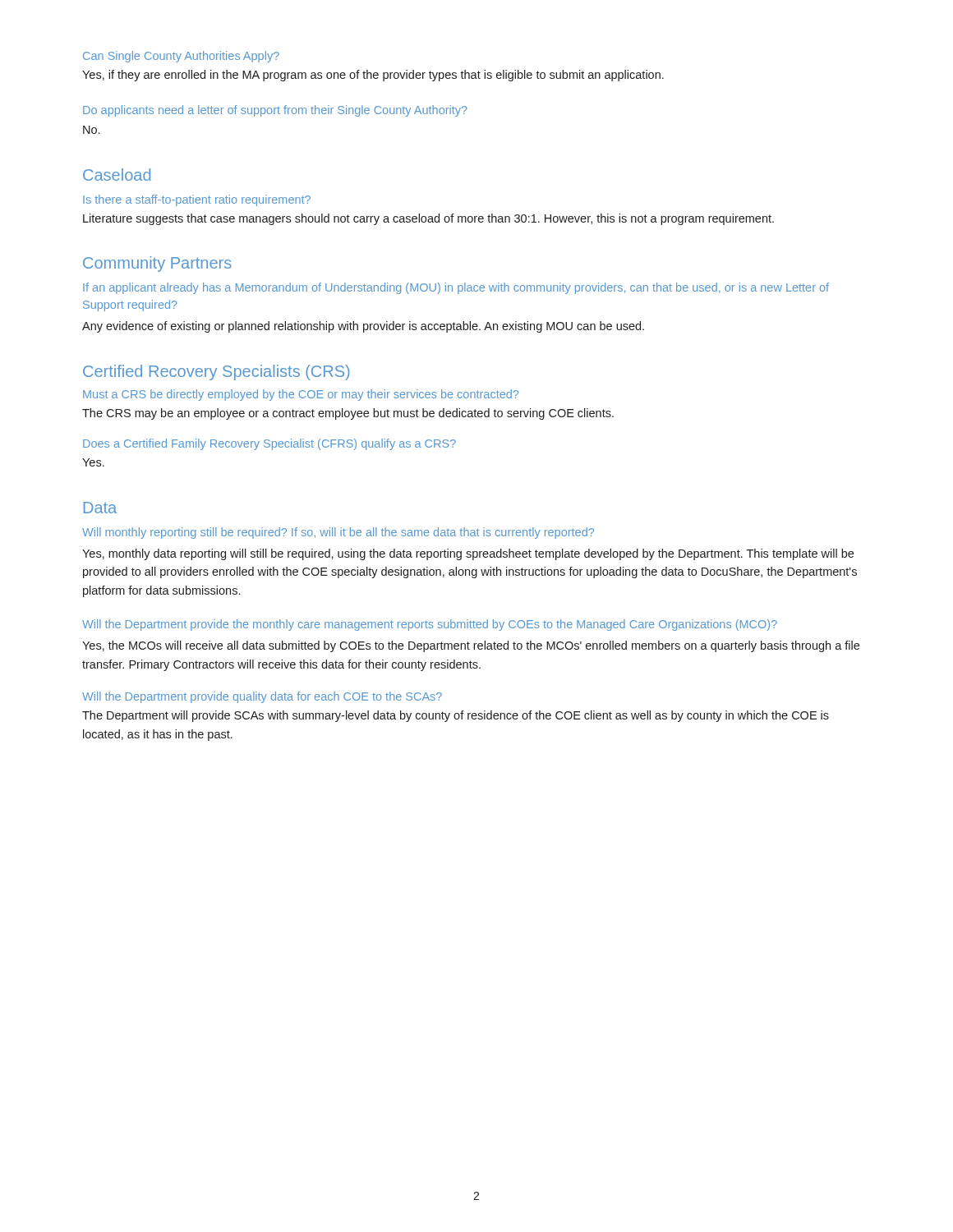
Task: Click on the section header that says "Certified Recovery Specialists (CRS)"
Action: pyautogui.click(x=216, y=371)
